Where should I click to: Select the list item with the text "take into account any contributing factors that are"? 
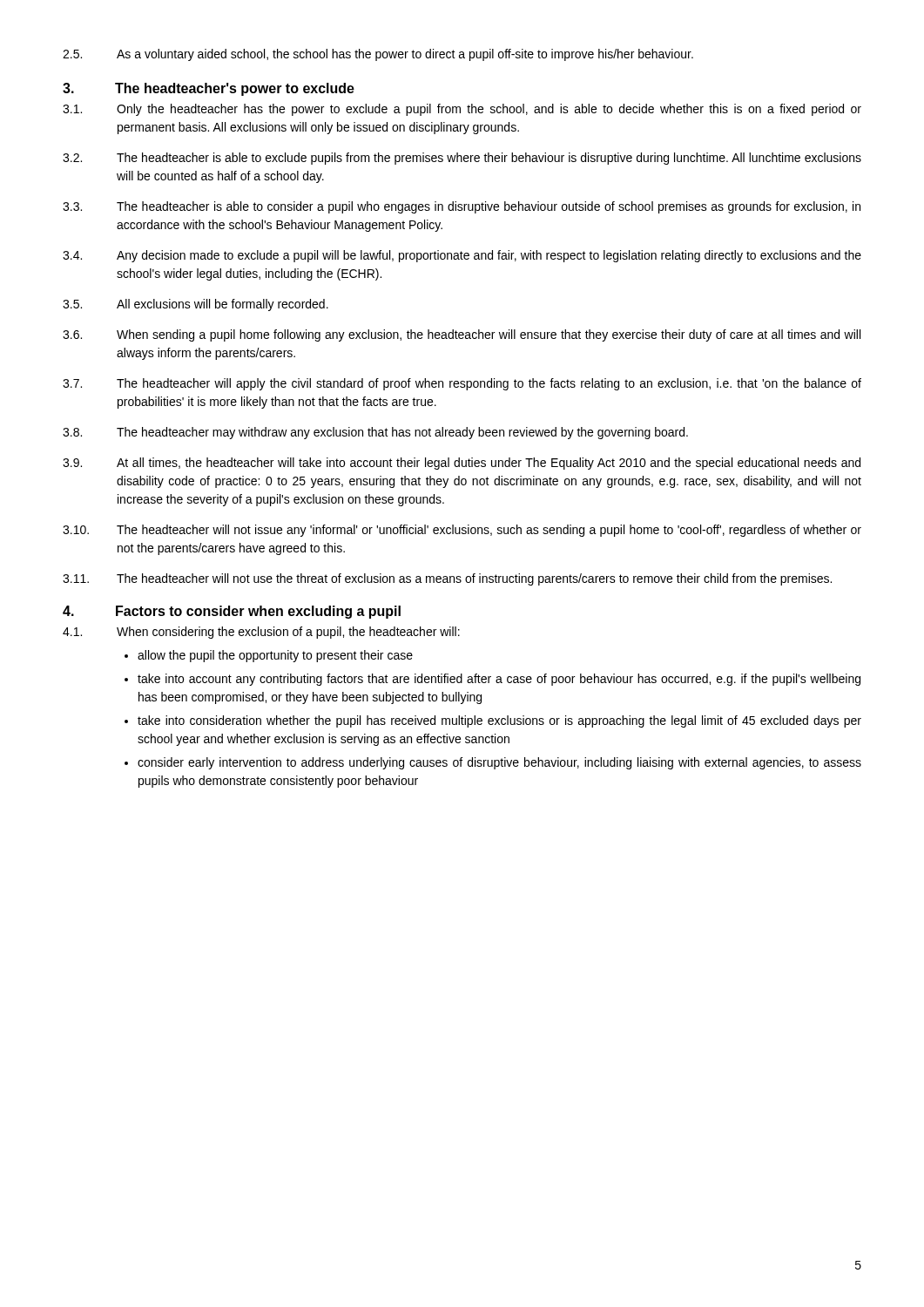499,688
